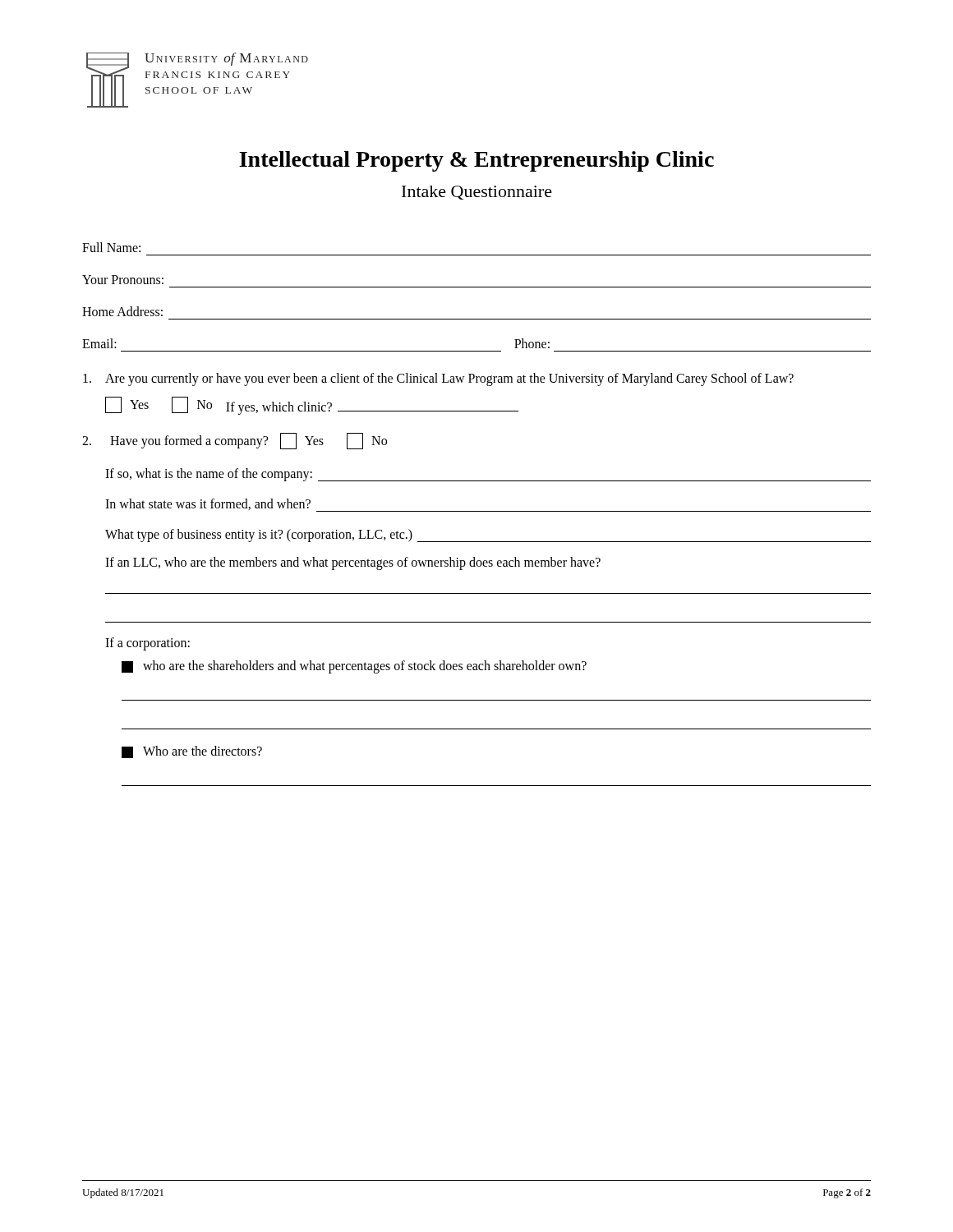Viewport: 953px width, 1232px height.
Task: Locate the region starting "Your Pronouns:"
Action: [476, 279]
